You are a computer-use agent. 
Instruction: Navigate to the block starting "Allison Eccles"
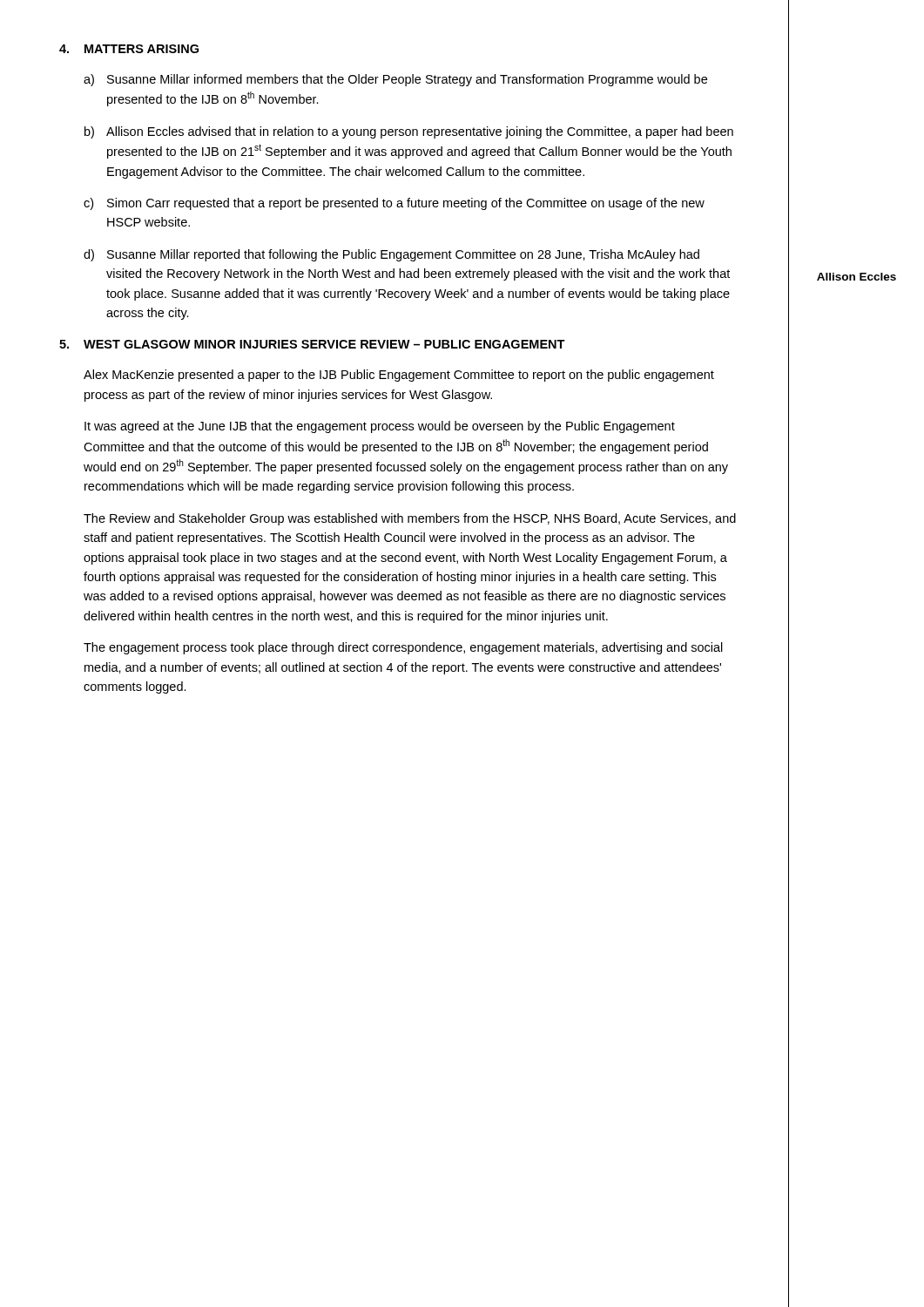point(857,277)
